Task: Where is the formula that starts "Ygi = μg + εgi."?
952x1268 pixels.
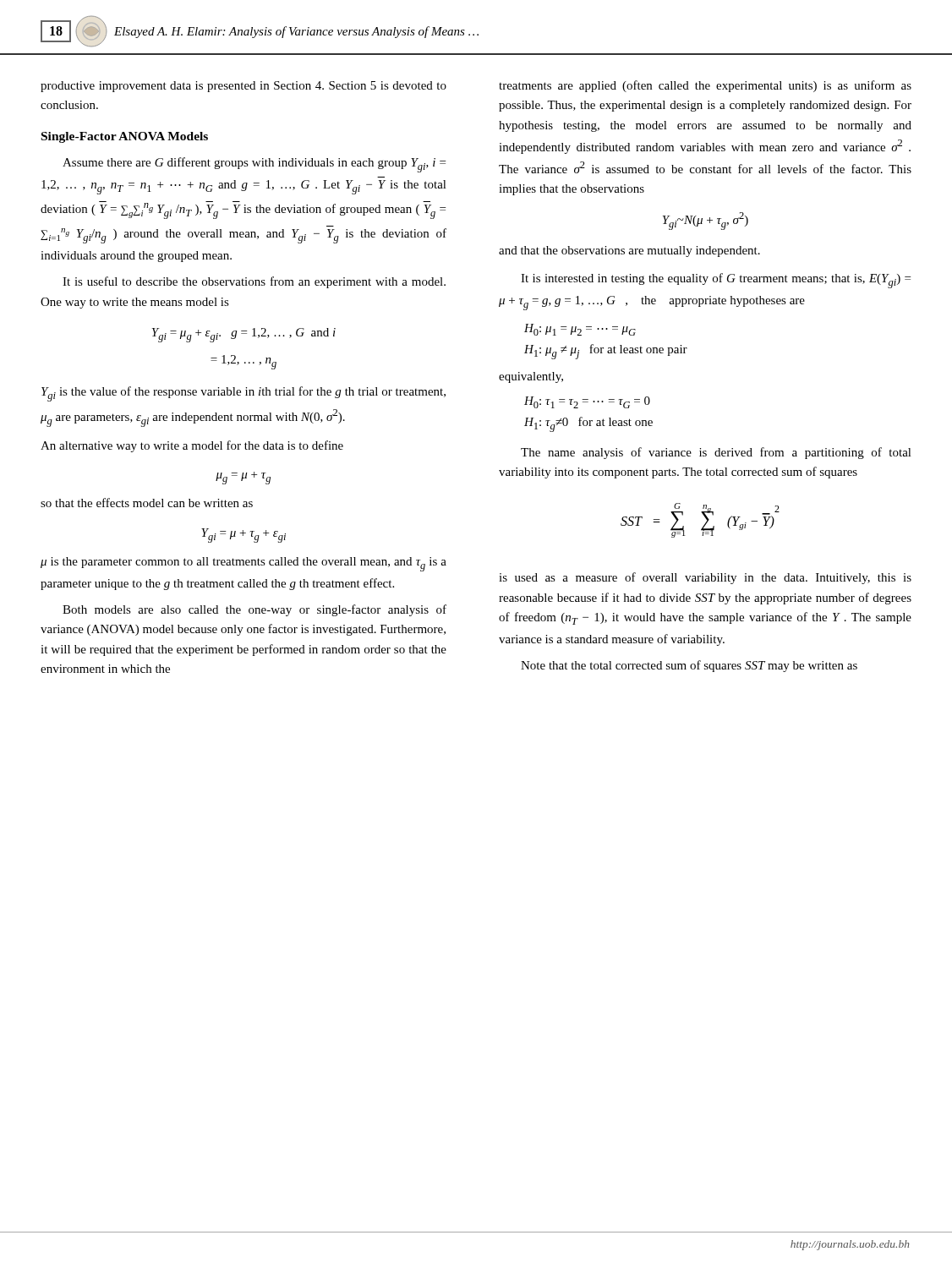Action: click(243, 347)
